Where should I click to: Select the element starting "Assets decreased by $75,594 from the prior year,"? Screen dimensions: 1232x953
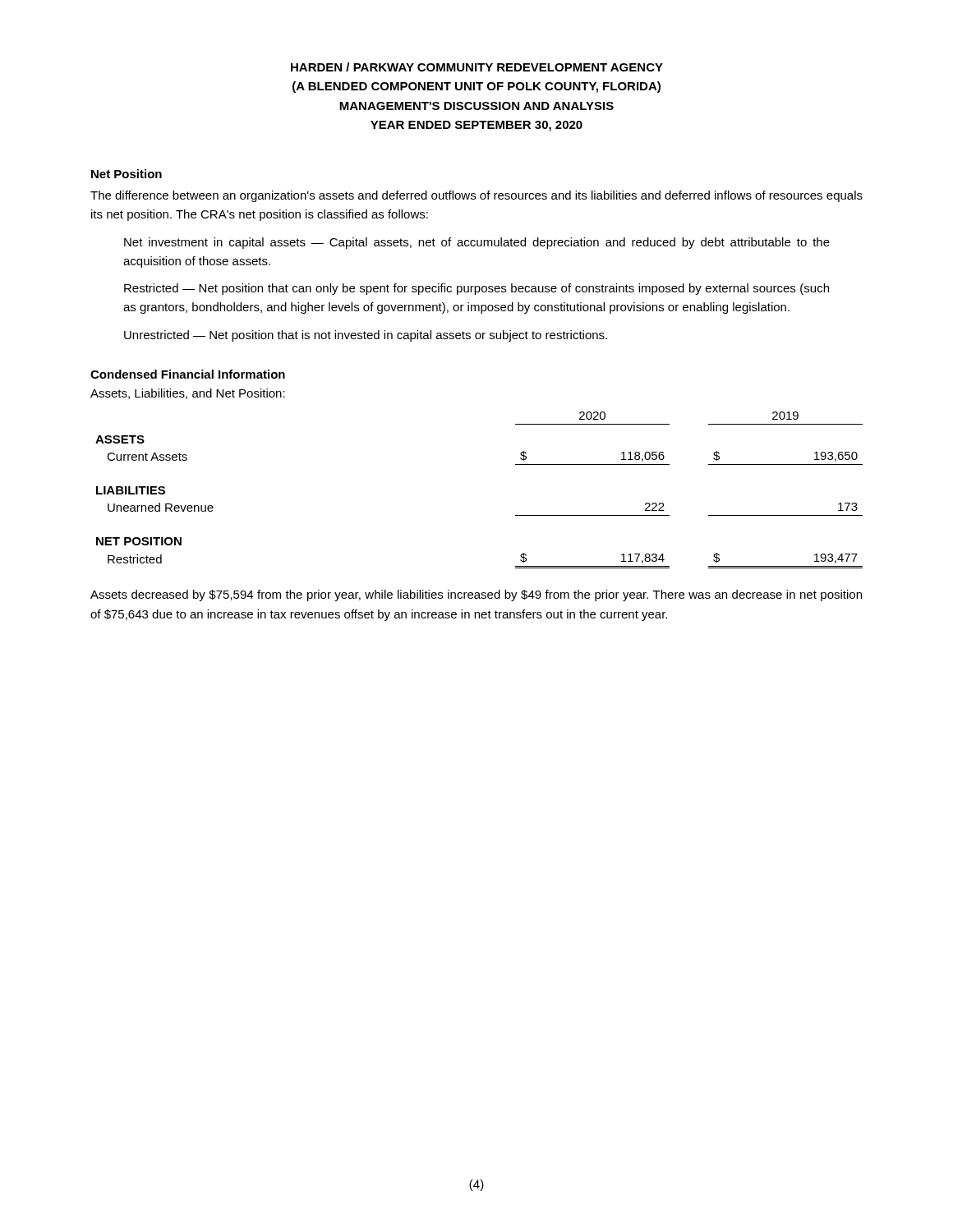[x=476, y=604]
